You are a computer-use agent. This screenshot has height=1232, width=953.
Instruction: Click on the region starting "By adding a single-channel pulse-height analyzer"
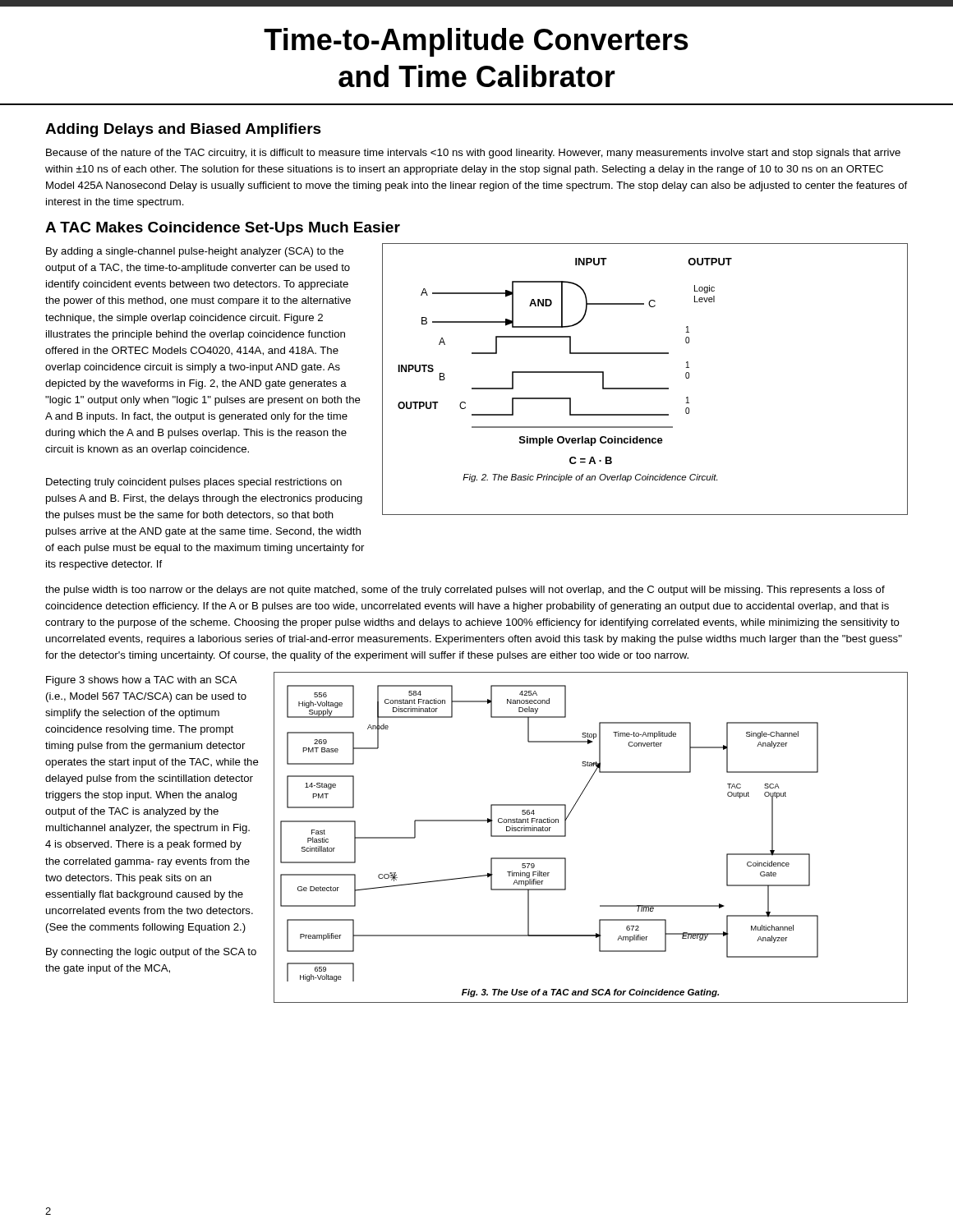pyautogui.click(x=205, y=408)
